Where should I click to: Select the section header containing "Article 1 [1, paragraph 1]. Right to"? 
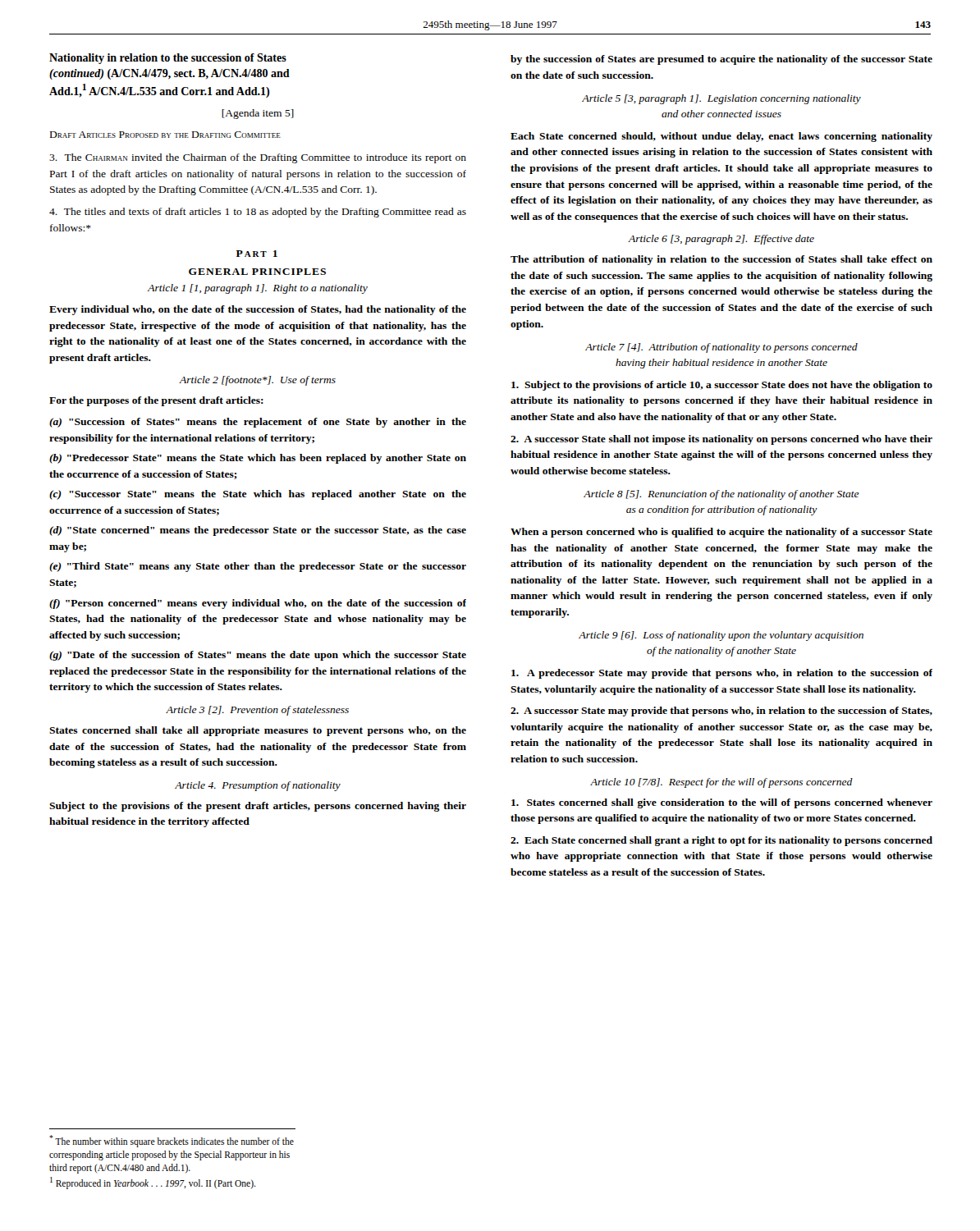pos(258,288)
